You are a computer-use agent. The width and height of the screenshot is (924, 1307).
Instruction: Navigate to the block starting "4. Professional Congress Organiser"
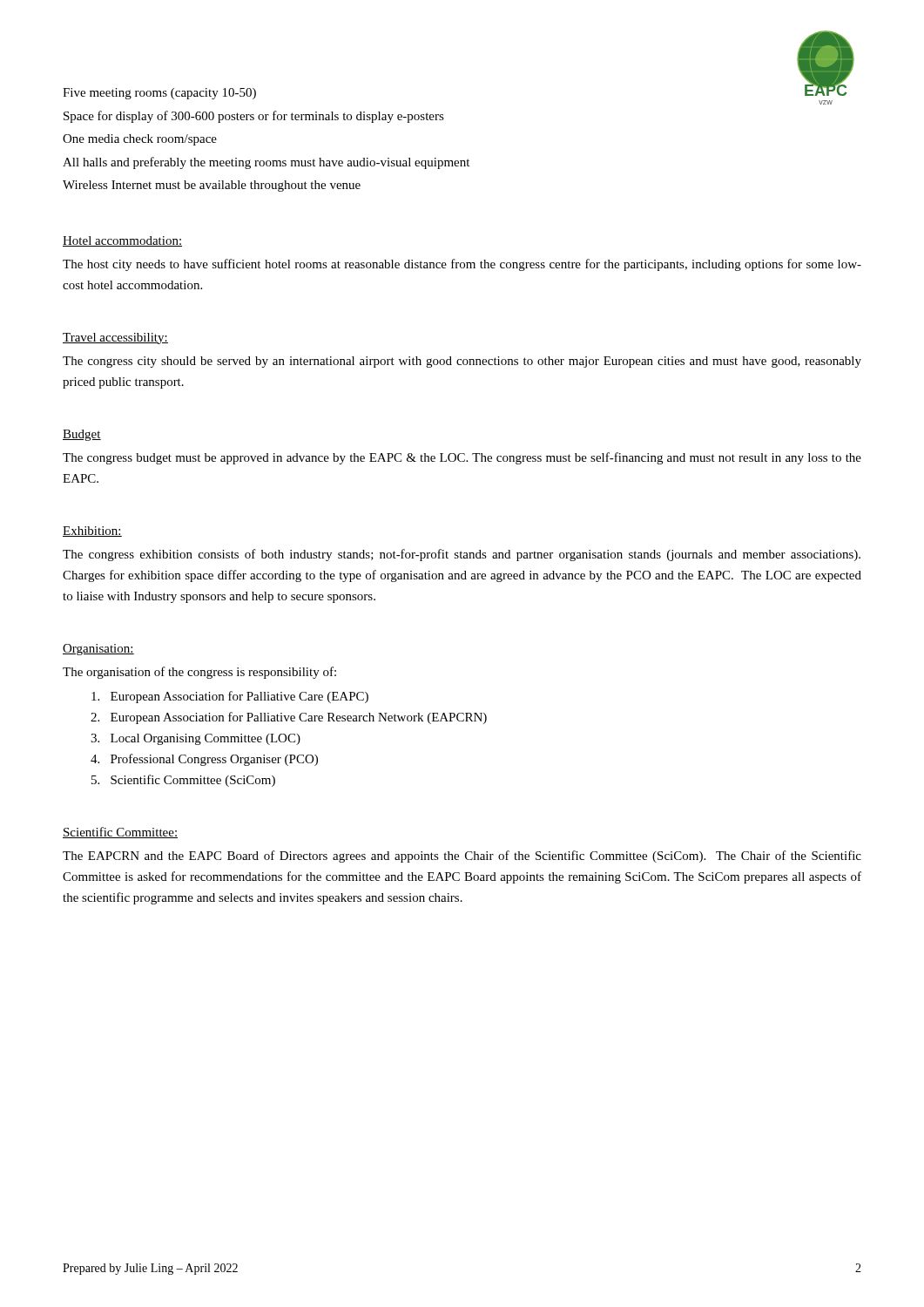point(205,759)
